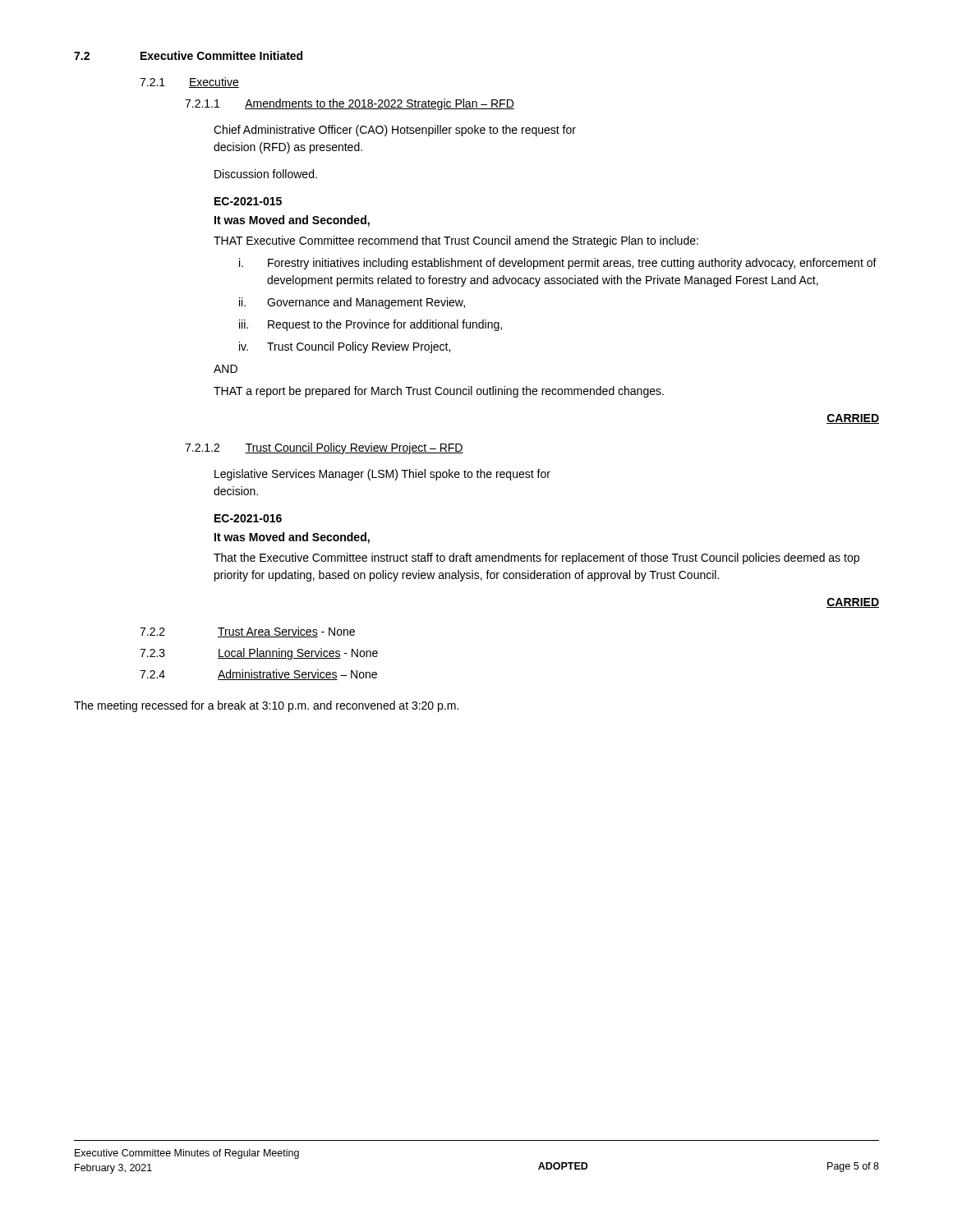Navigate to the region starting "Chief Administrative Officer (CAO) Hotsenpiller spoke to"
Image resolution: width=953 pixels, height=1232 pixels.
click(x=395, y=138)
